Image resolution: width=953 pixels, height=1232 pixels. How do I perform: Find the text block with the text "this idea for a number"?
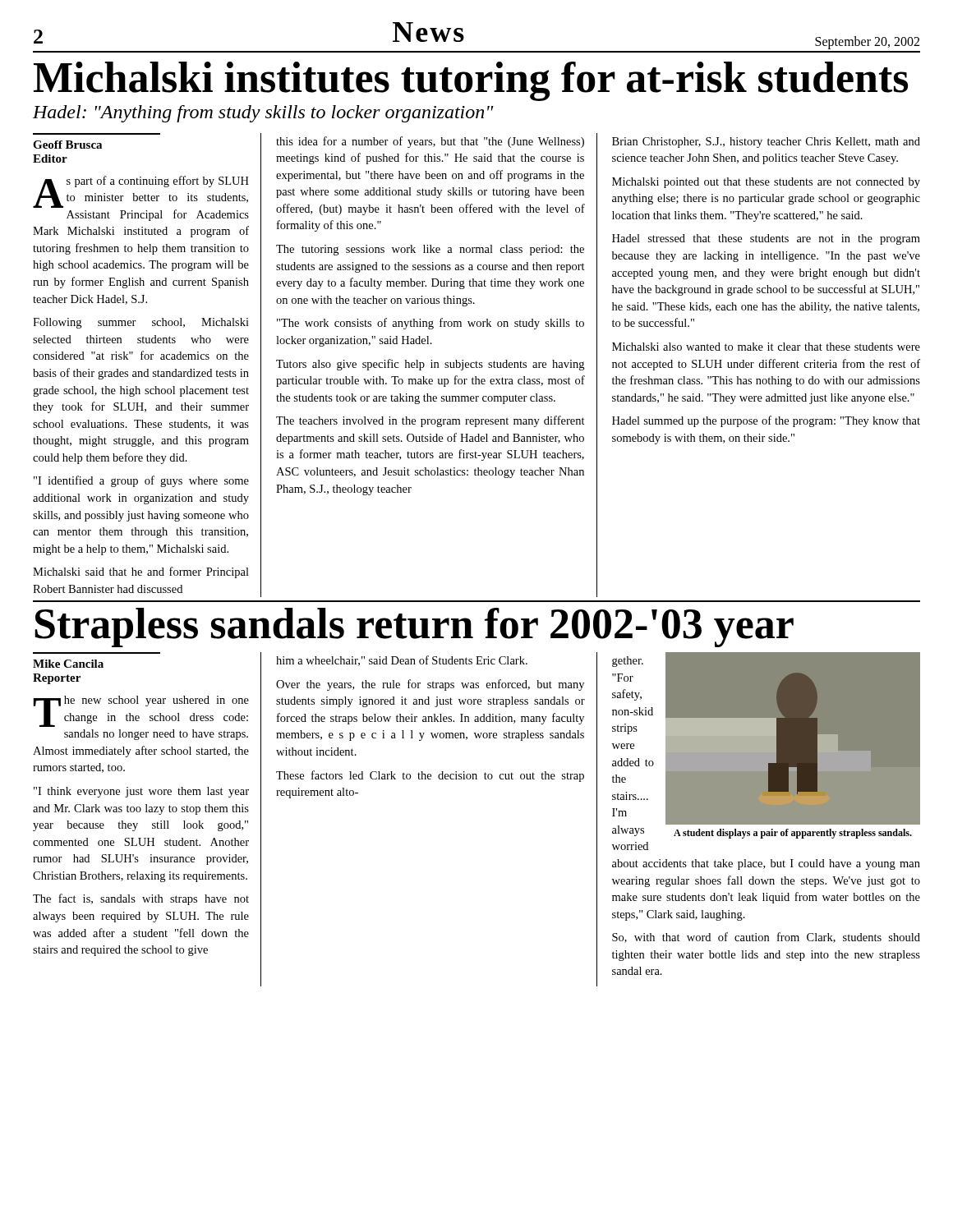tap(430, 315)
